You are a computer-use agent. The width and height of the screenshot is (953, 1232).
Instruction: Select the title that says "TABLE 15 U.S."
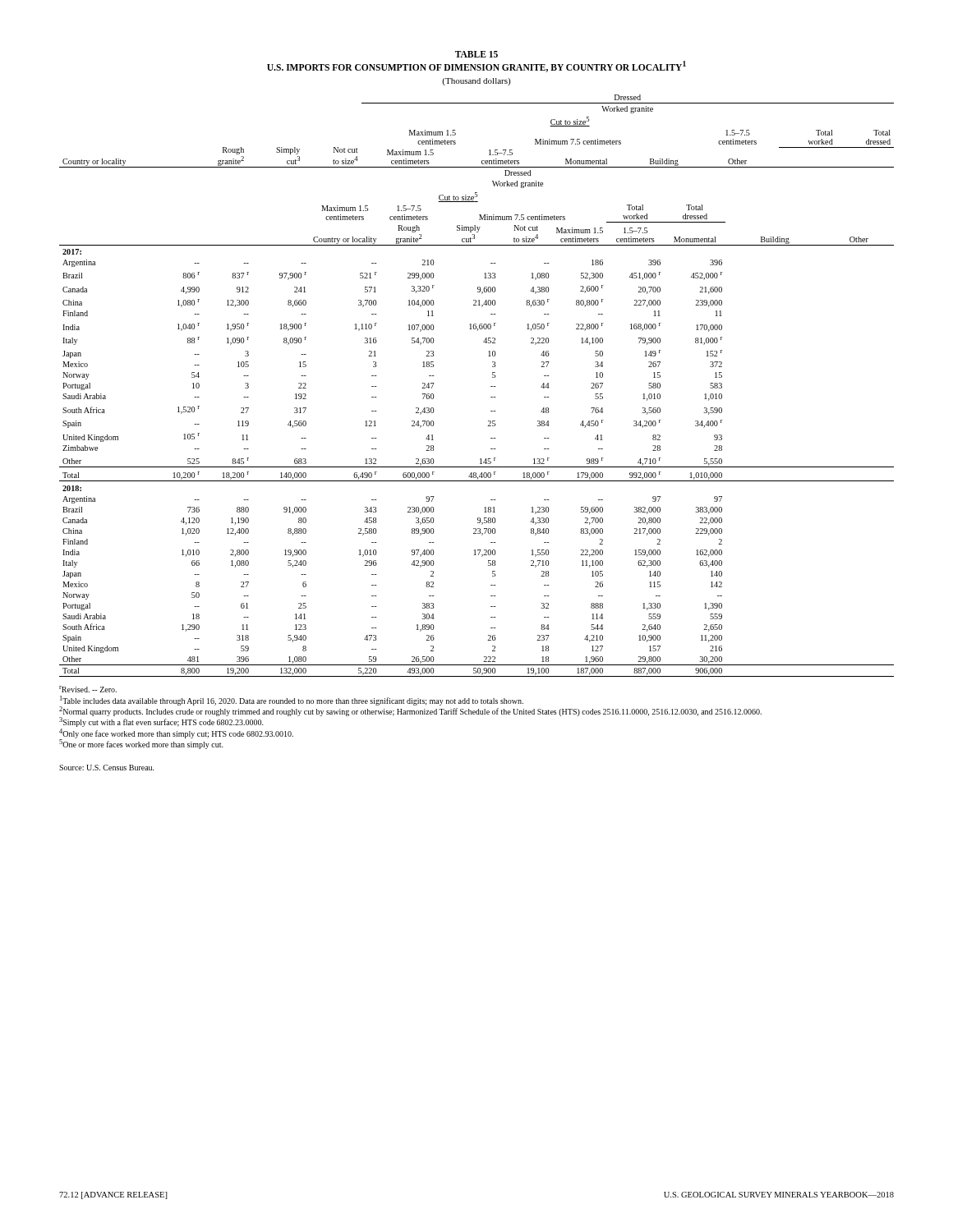pyautogui.click(x=476, y=61)
